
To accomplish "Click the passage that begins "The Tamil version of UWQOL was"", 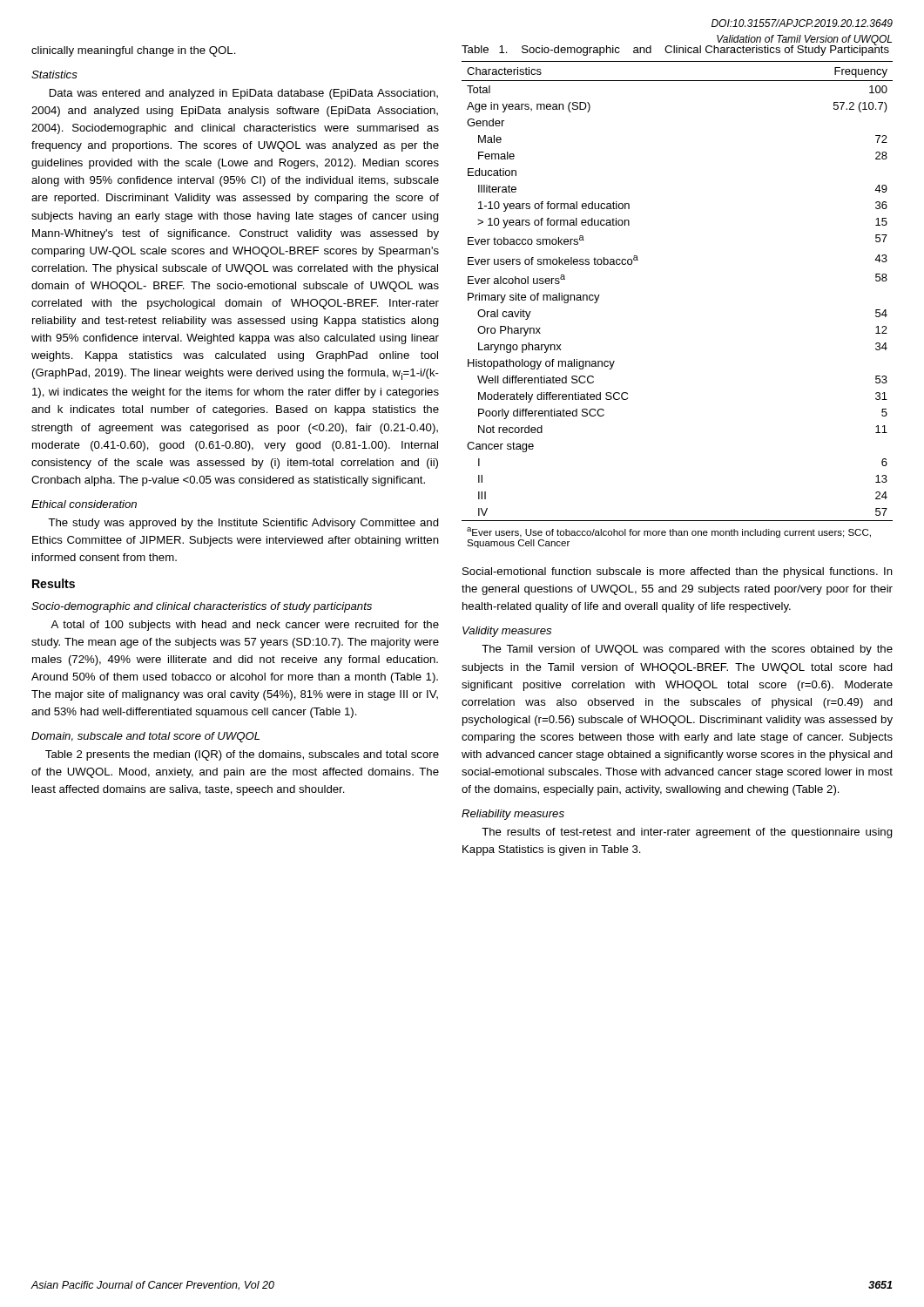I will (677, 719).
